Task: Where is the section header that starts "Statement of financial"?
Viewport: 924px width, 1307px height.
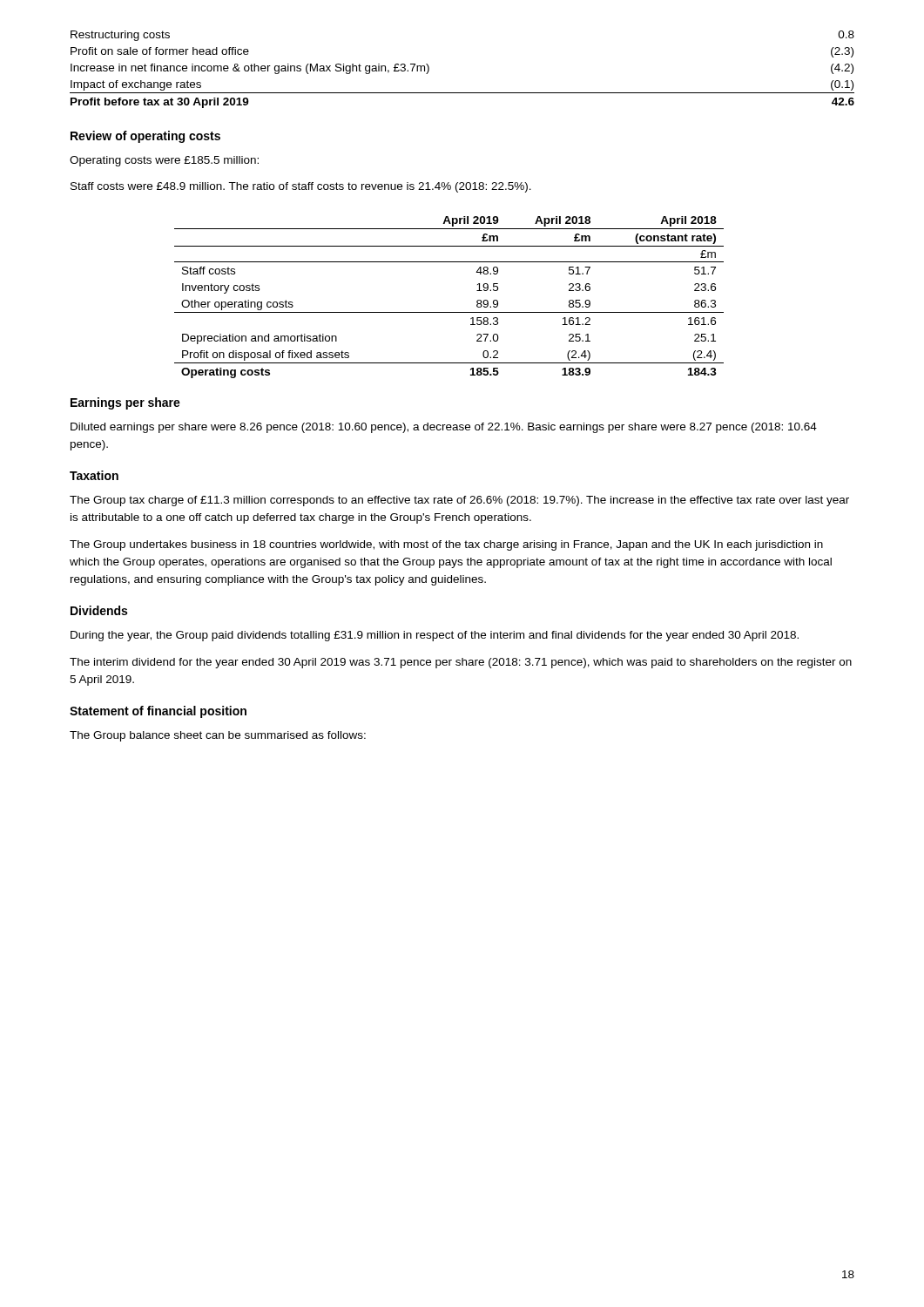Action: (158, 711)
